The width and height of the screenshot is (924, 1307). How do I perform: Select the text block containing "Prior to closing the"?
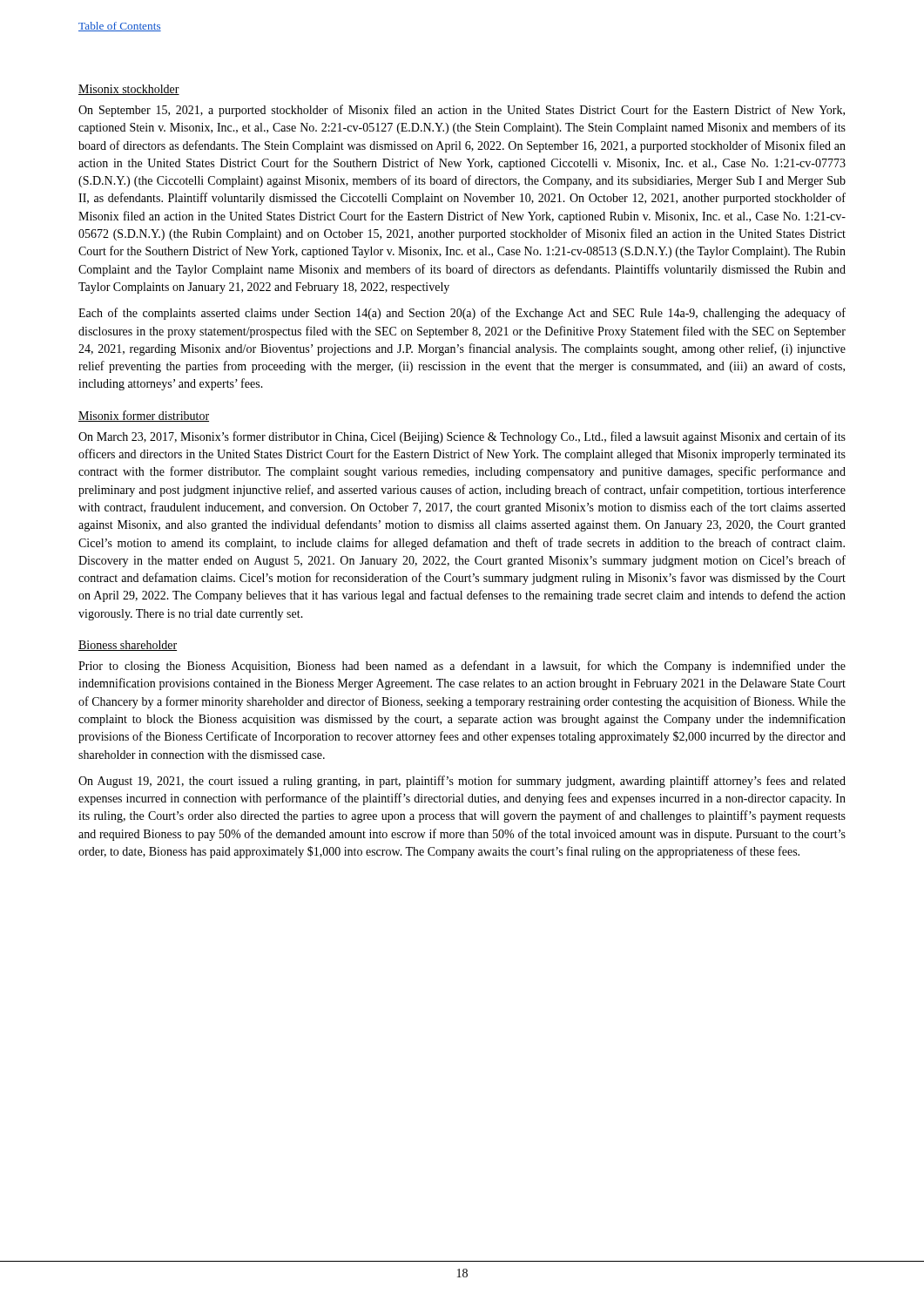click(x=462, y=710)
